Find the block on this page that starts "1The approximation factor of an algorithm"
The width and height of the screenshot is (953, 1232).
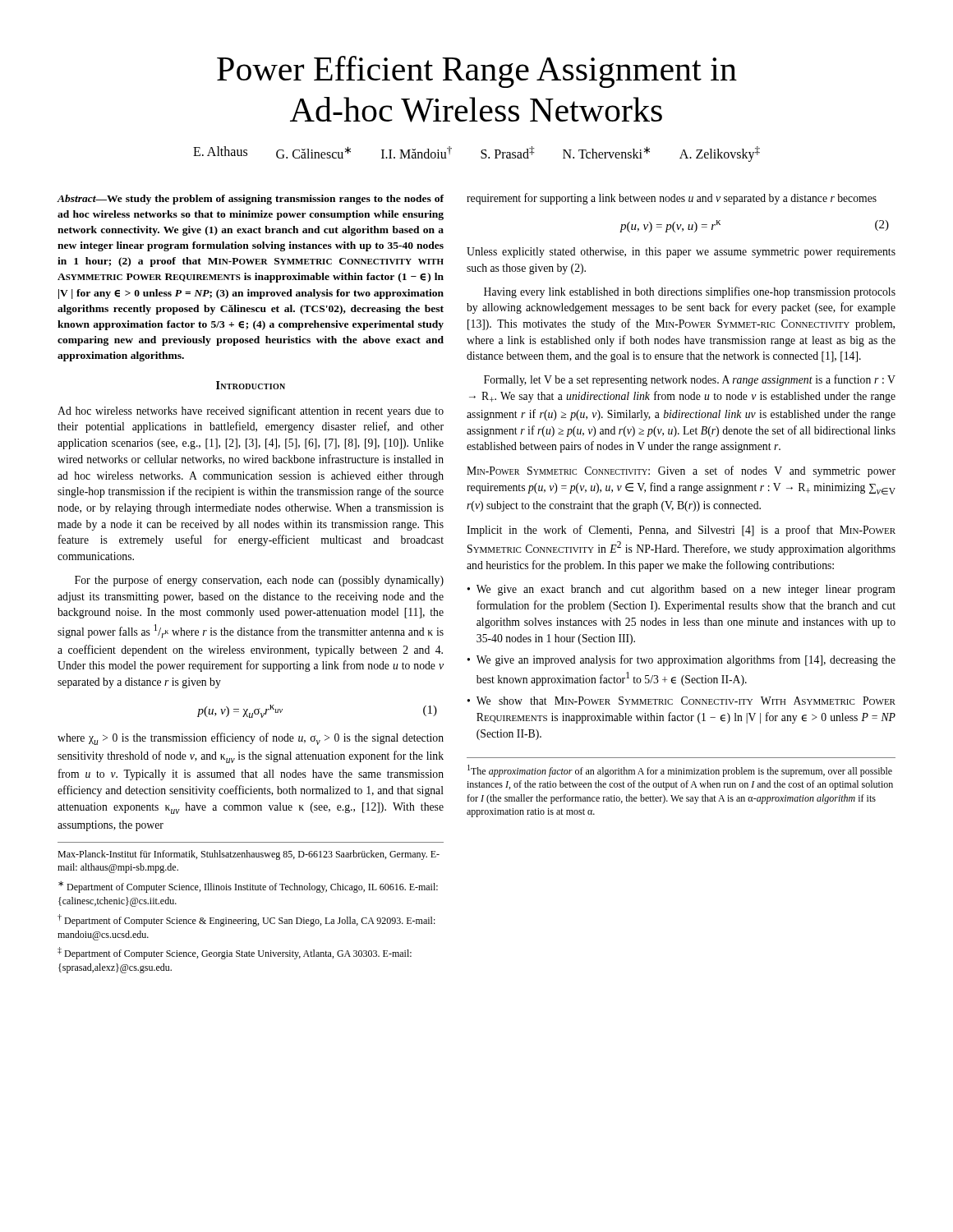681,790
